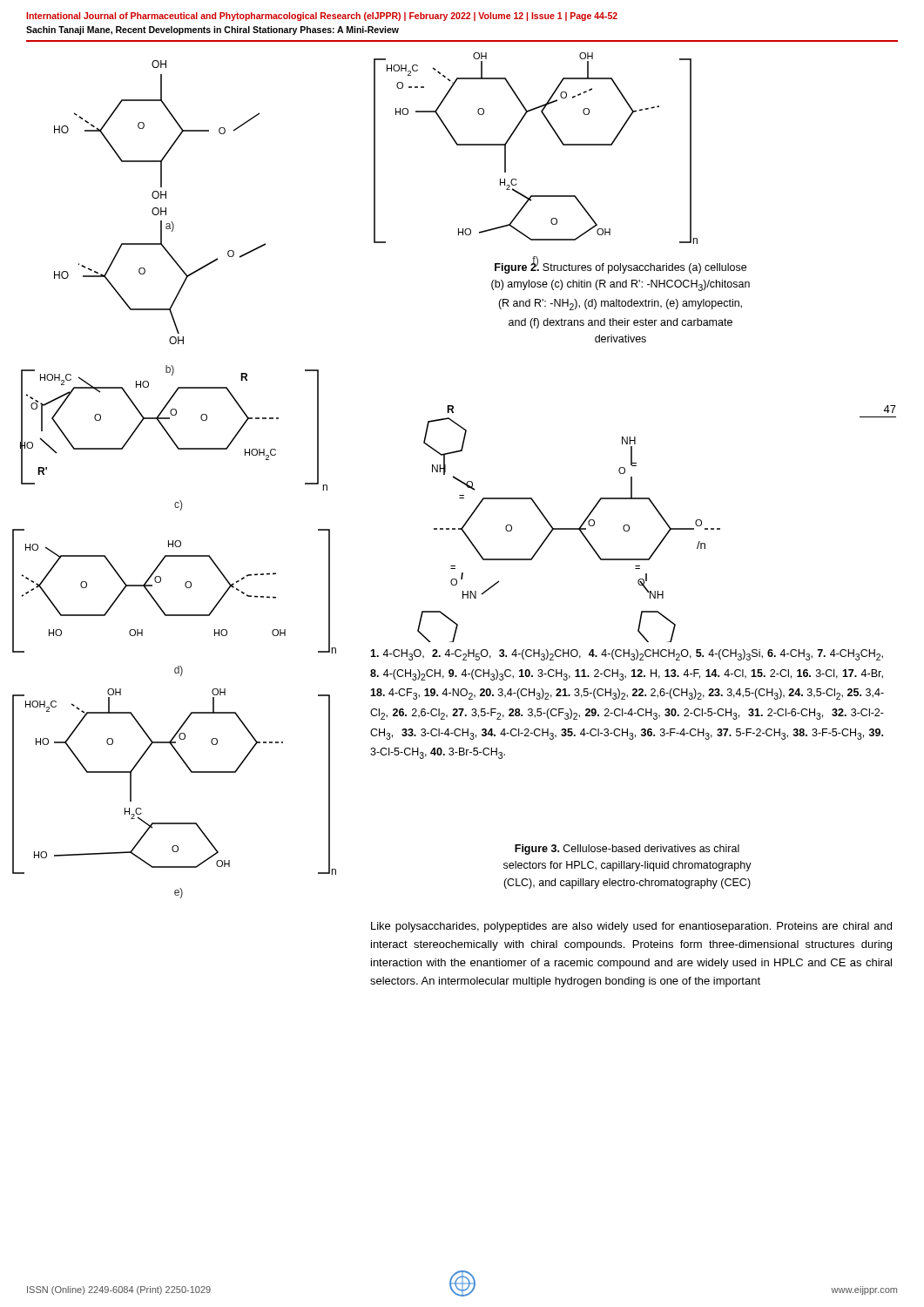Click on the text block that says "4-CH3O, 2. 4-C2H5O, 3. 4-(CH3)2CHO, 4."
924x1307 pixels.
627,704
